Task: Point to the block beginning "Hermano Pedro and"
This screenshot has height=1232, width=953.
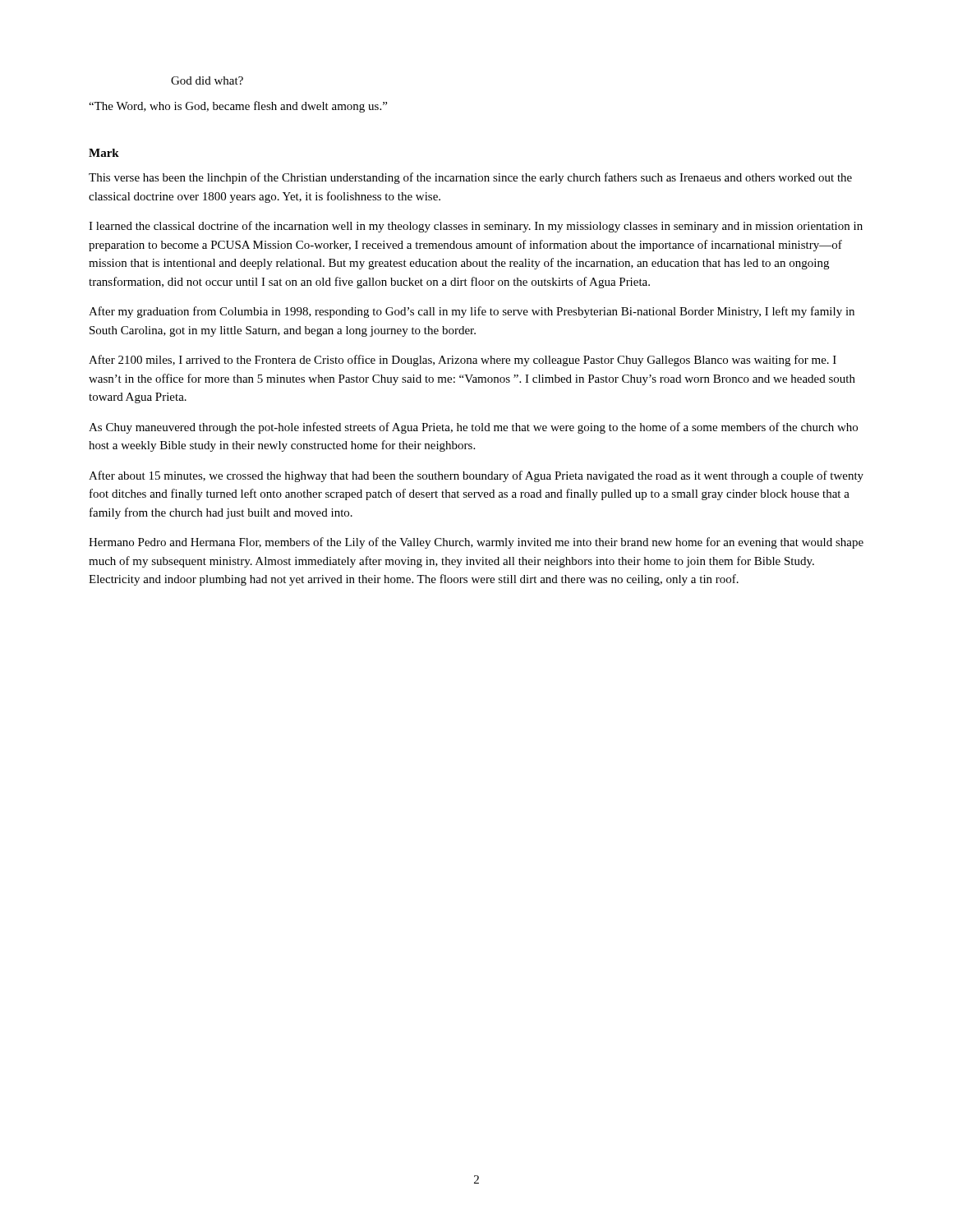Action: (476, 561)
